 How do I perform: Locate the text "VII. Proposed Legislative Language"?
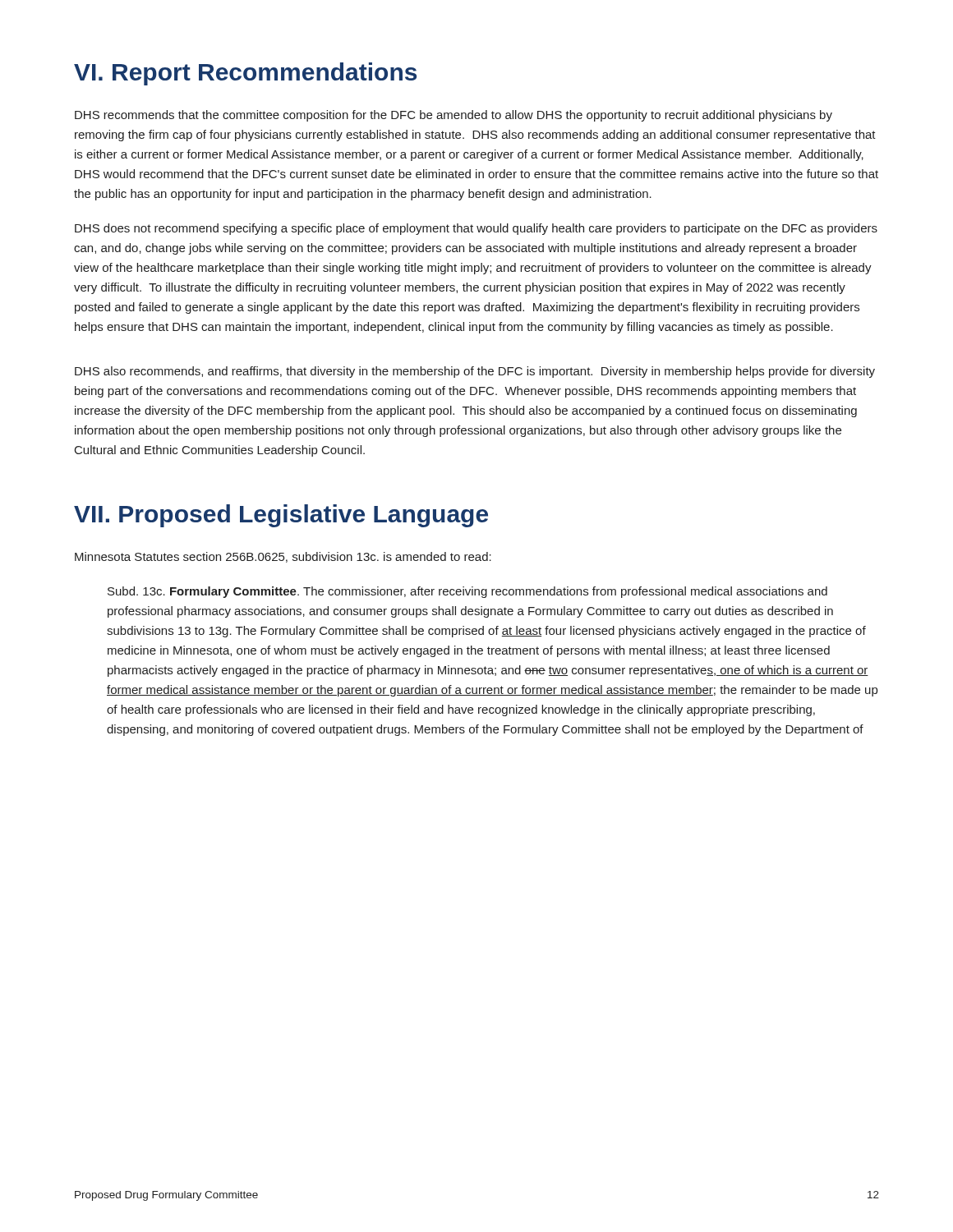[x=476, y=514]
